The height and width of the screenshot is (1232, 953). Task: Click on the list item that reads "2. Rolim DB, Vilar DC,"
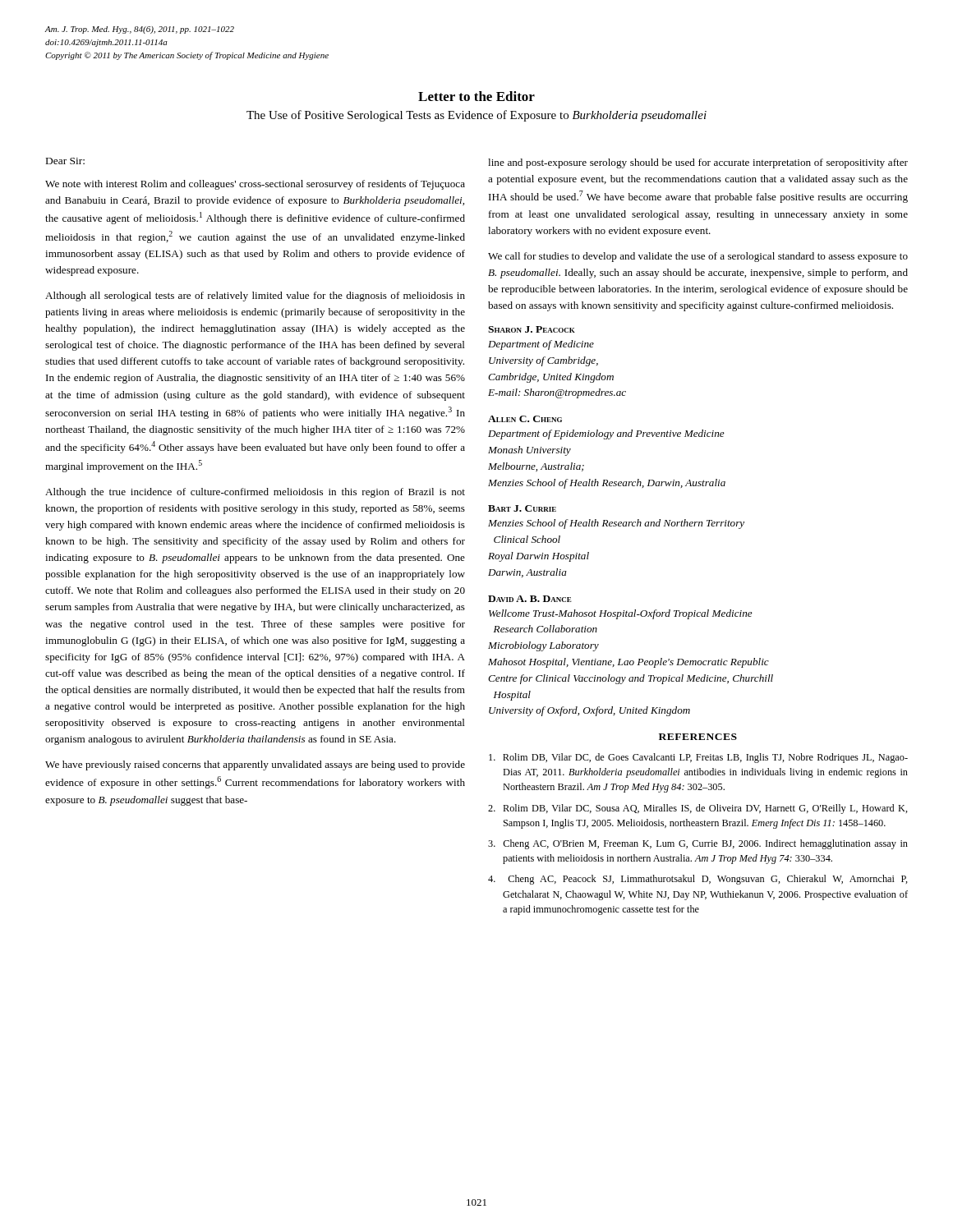698,815
